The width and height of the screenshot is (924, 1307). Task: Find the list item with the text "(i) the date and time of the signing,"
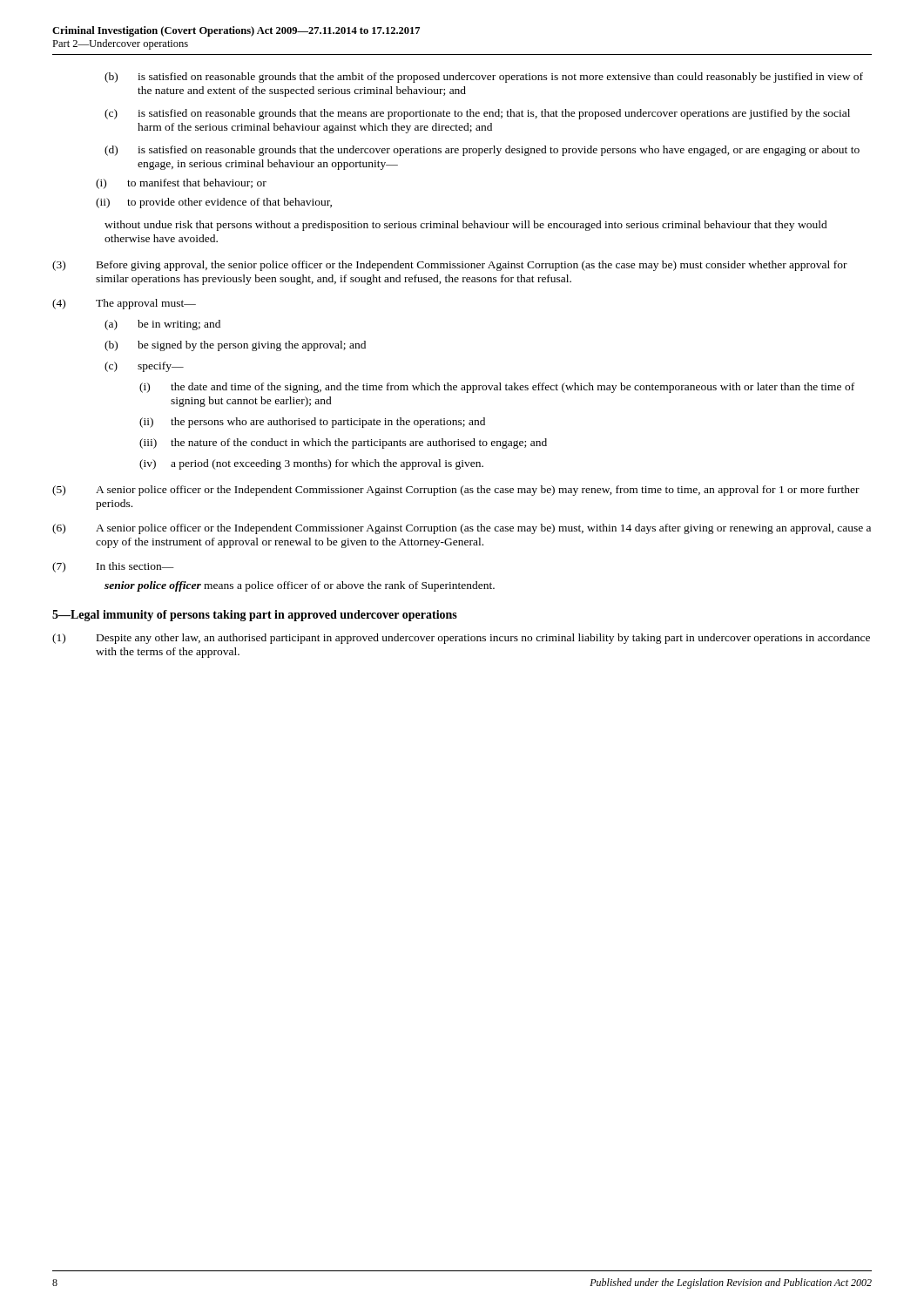point(506,394)
